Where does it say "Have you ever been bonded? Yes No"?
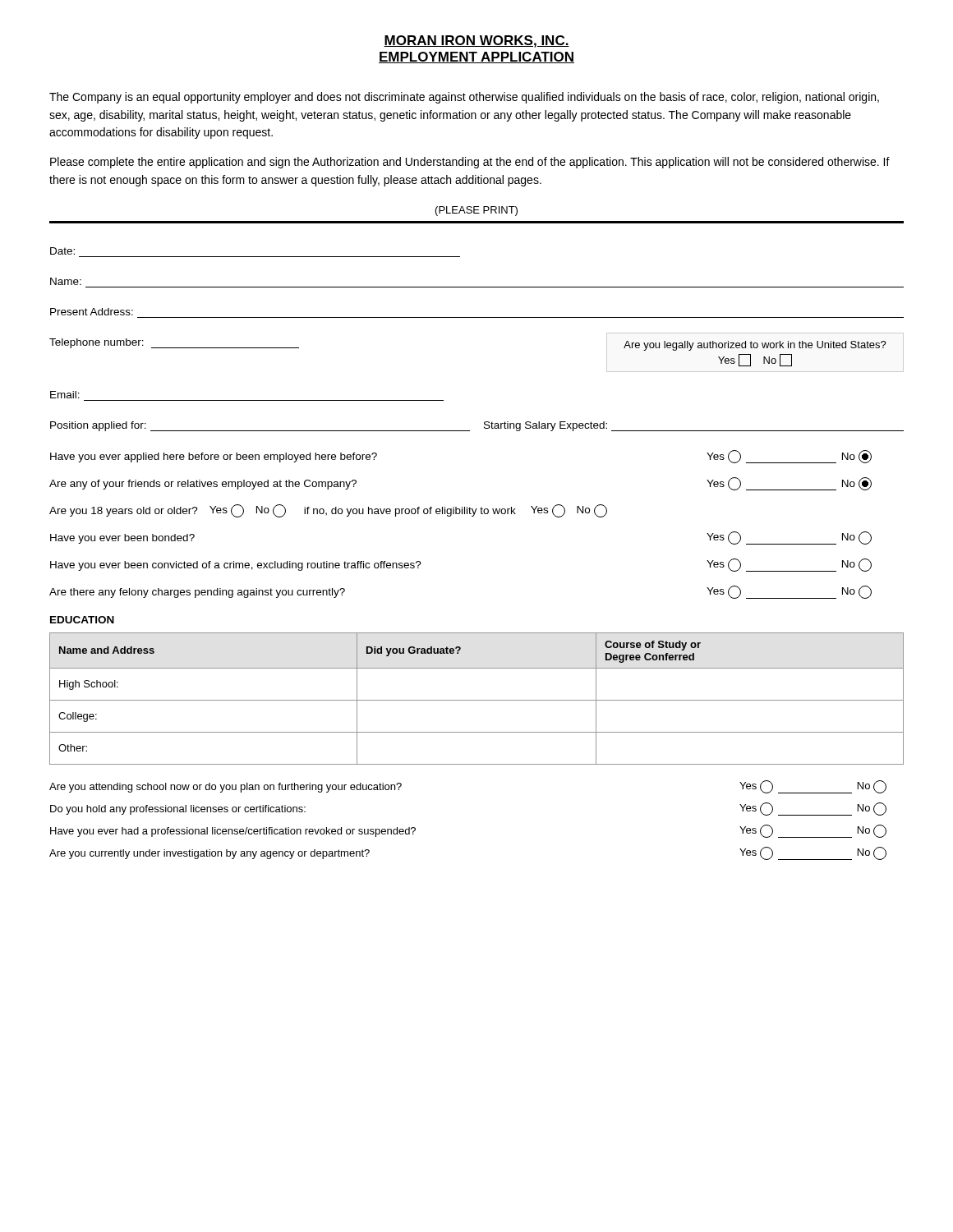953x1232 pixels. pos(119,538)
